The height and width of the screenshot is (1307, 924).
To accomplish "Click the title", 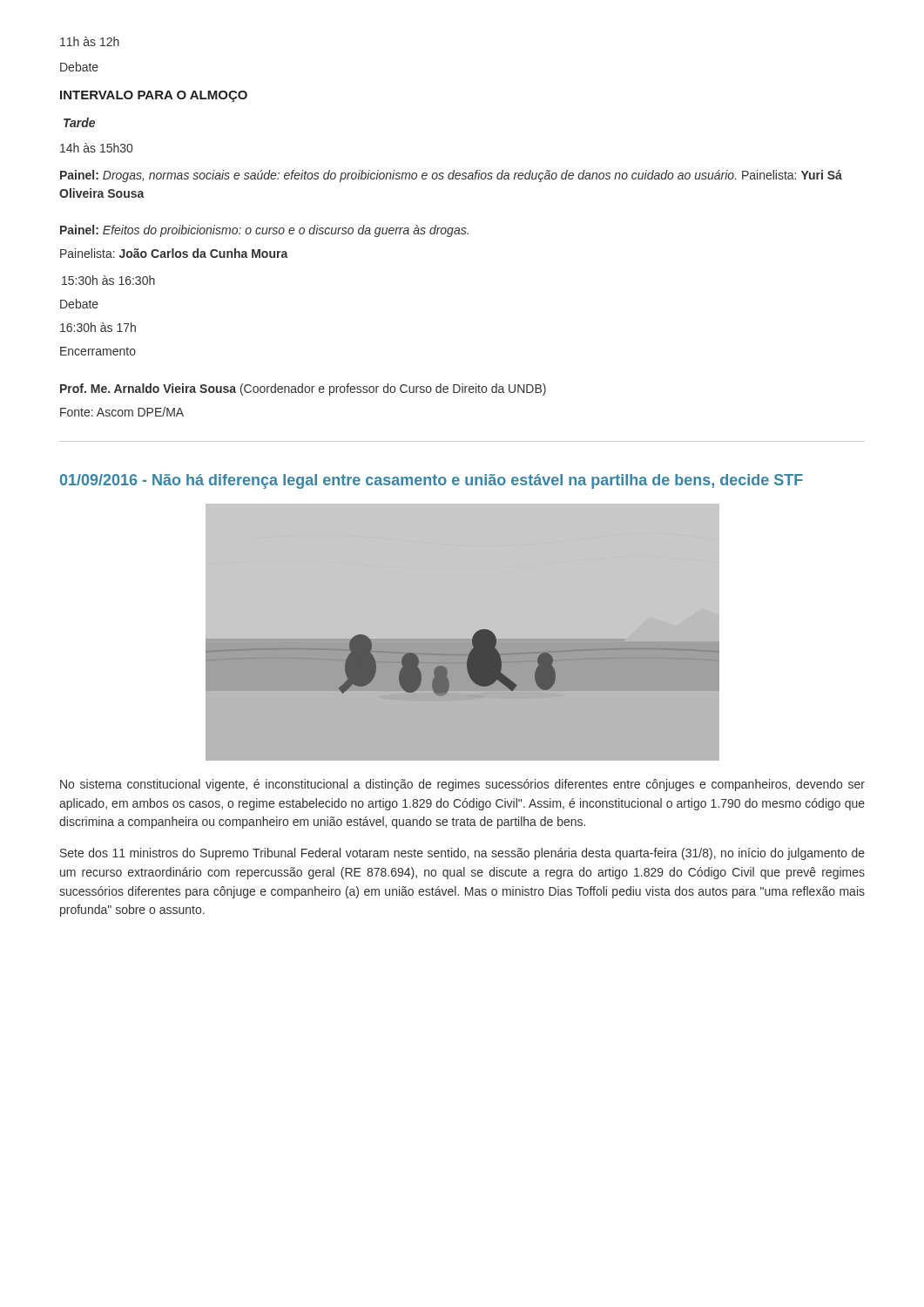I will coord(431,480).
